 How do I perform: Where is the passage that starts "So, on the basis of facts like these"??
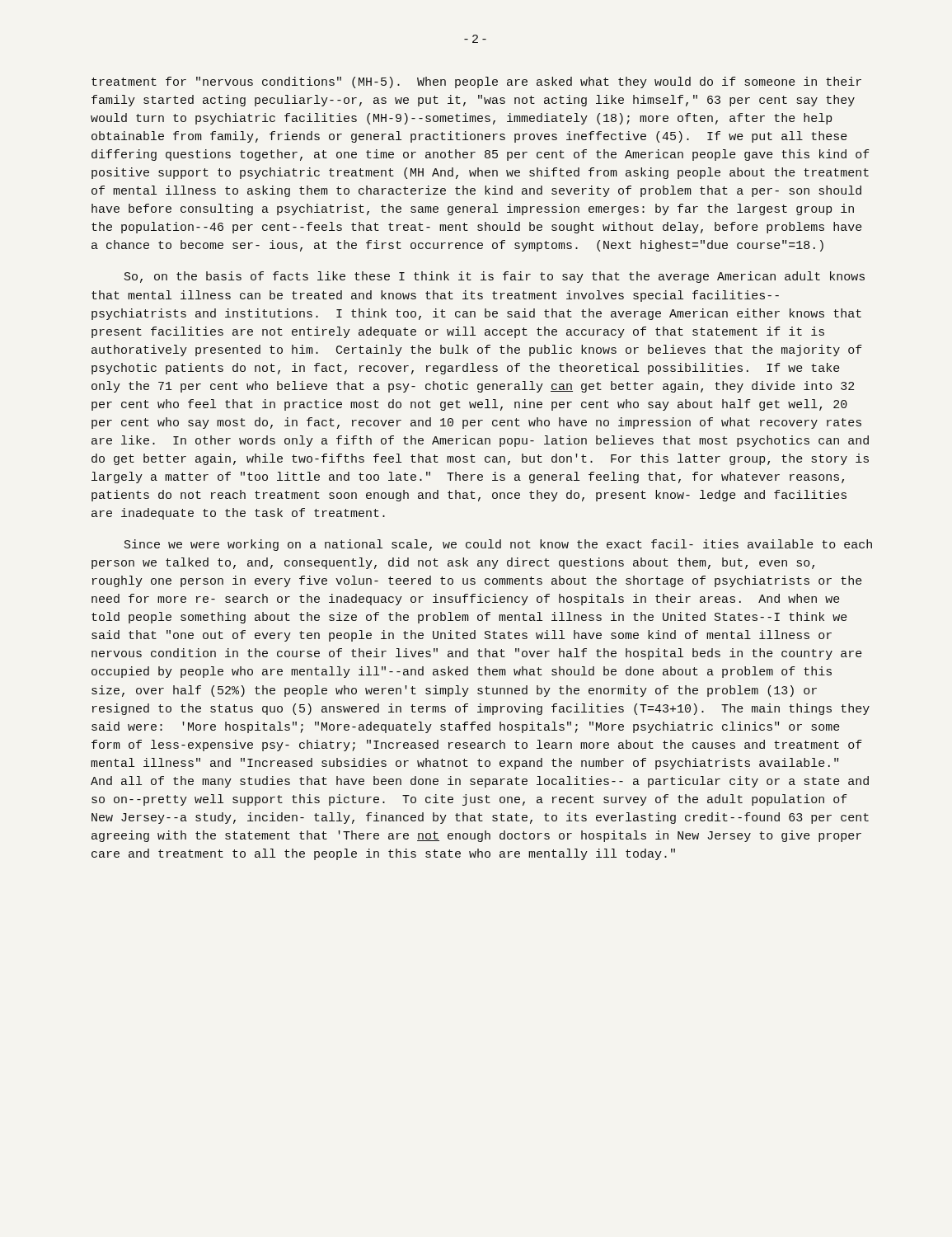click(482, 396)
